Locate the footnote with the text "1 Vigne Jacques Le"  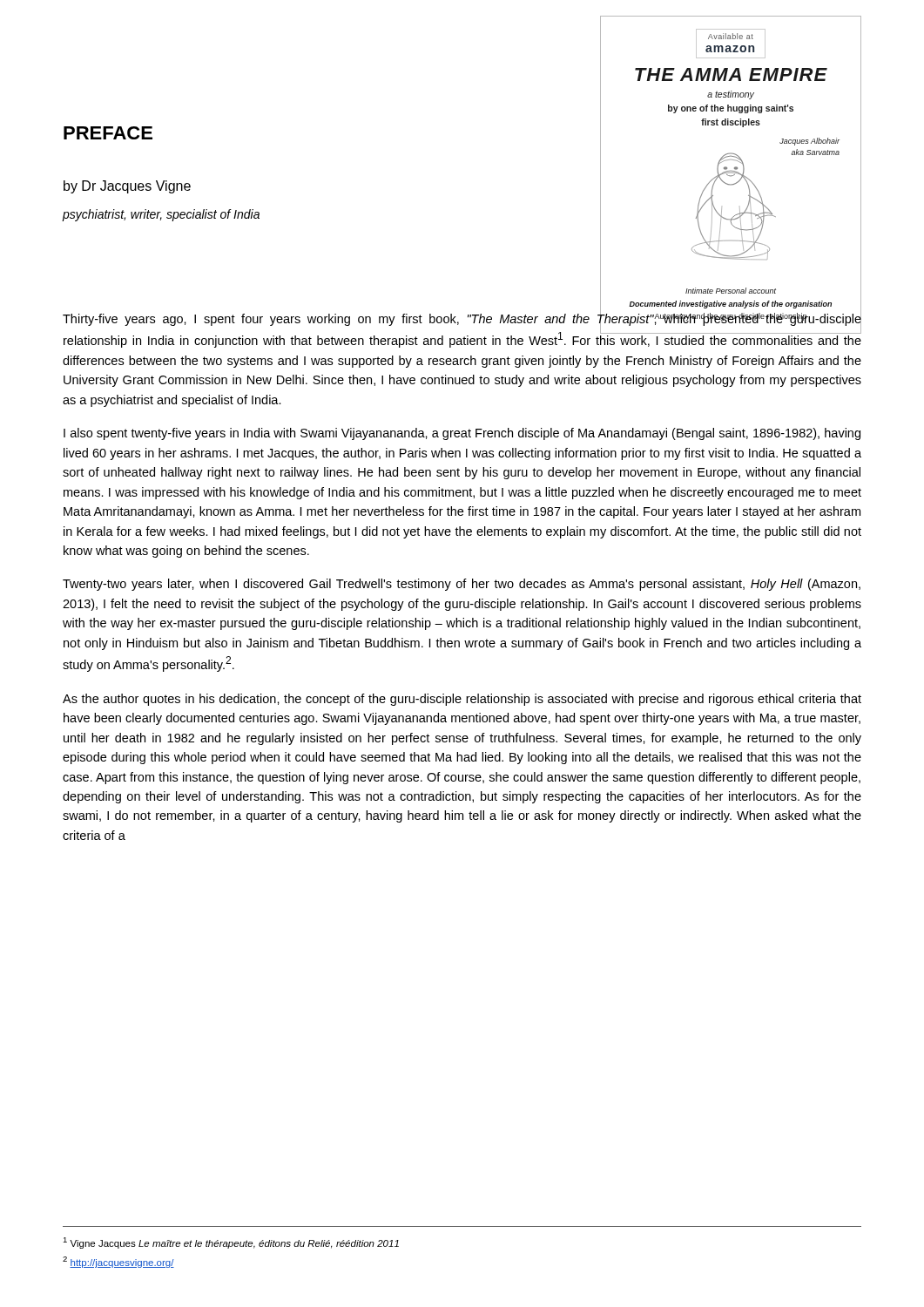click(x=231, y=1243)
